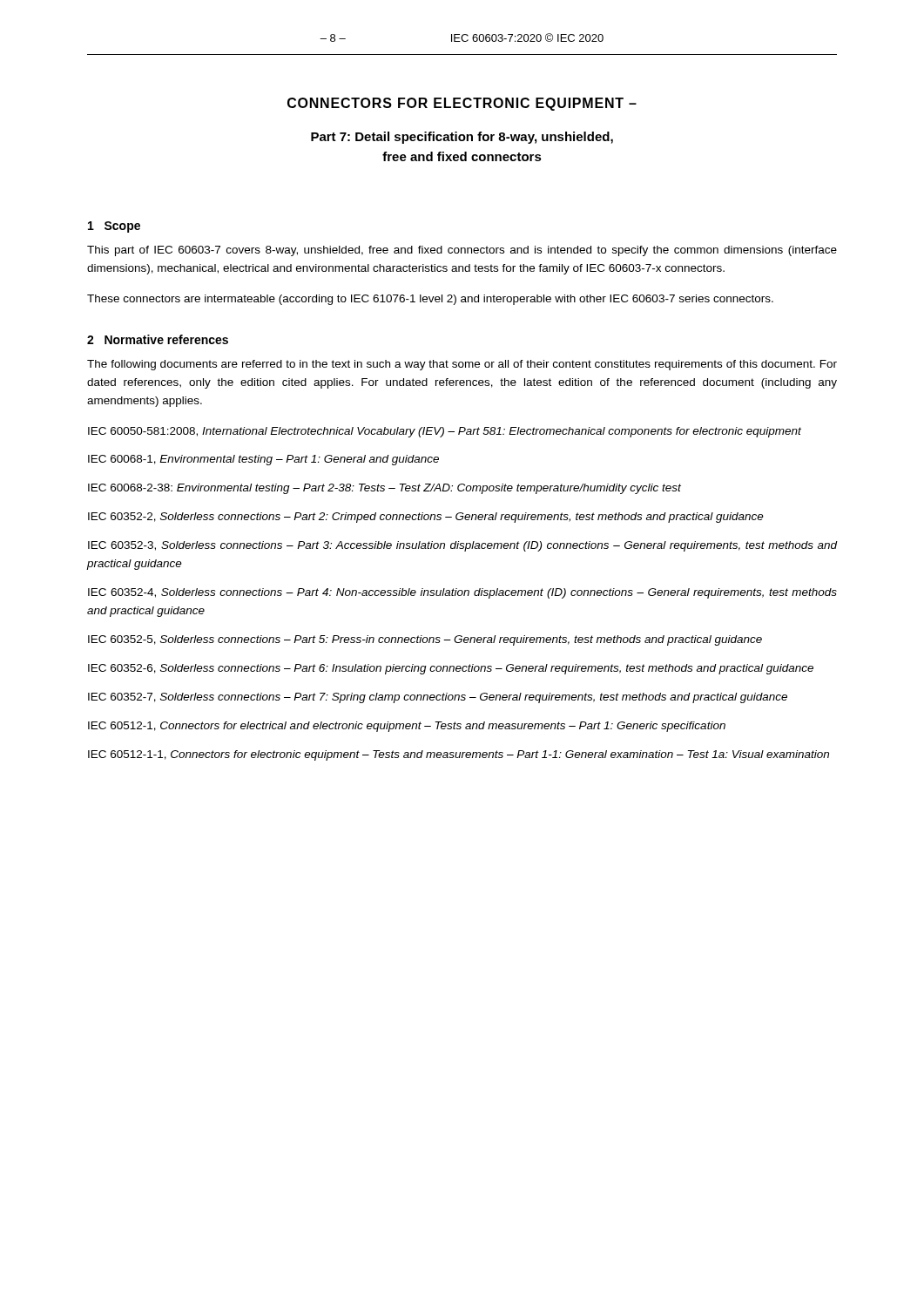Locate the list item that reads "IEC 60068-1, Environmental testing – Part 1:"
This screenshot has width=924, height=1307.
pos(263,459)
